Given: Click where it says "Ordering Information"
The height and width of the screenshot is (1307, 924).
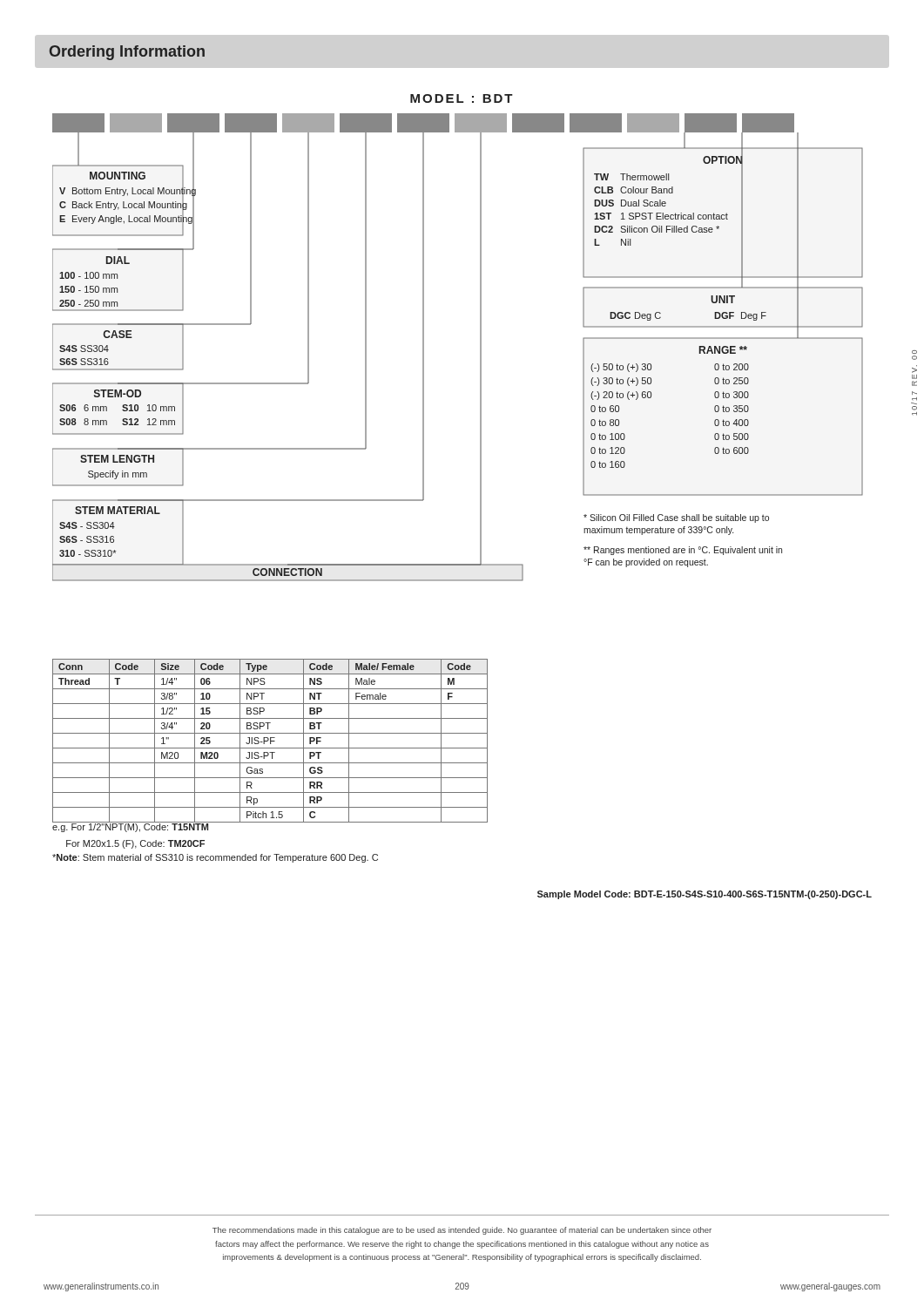Looking at the screenshot, I should [127, 51].
